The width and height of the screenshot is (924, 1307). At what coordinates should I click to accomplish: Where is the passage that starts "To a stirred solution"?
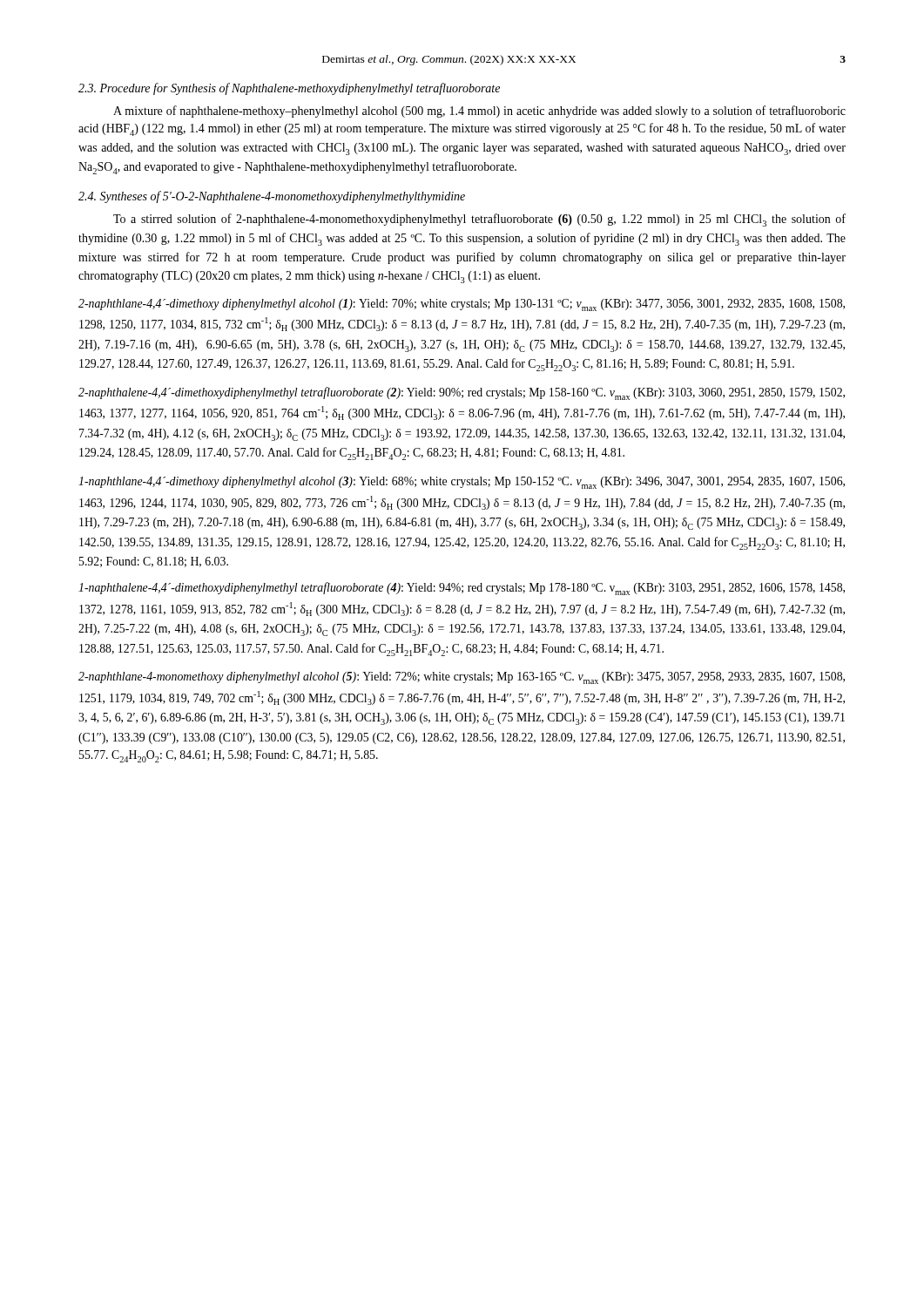(x=462, y=249)
